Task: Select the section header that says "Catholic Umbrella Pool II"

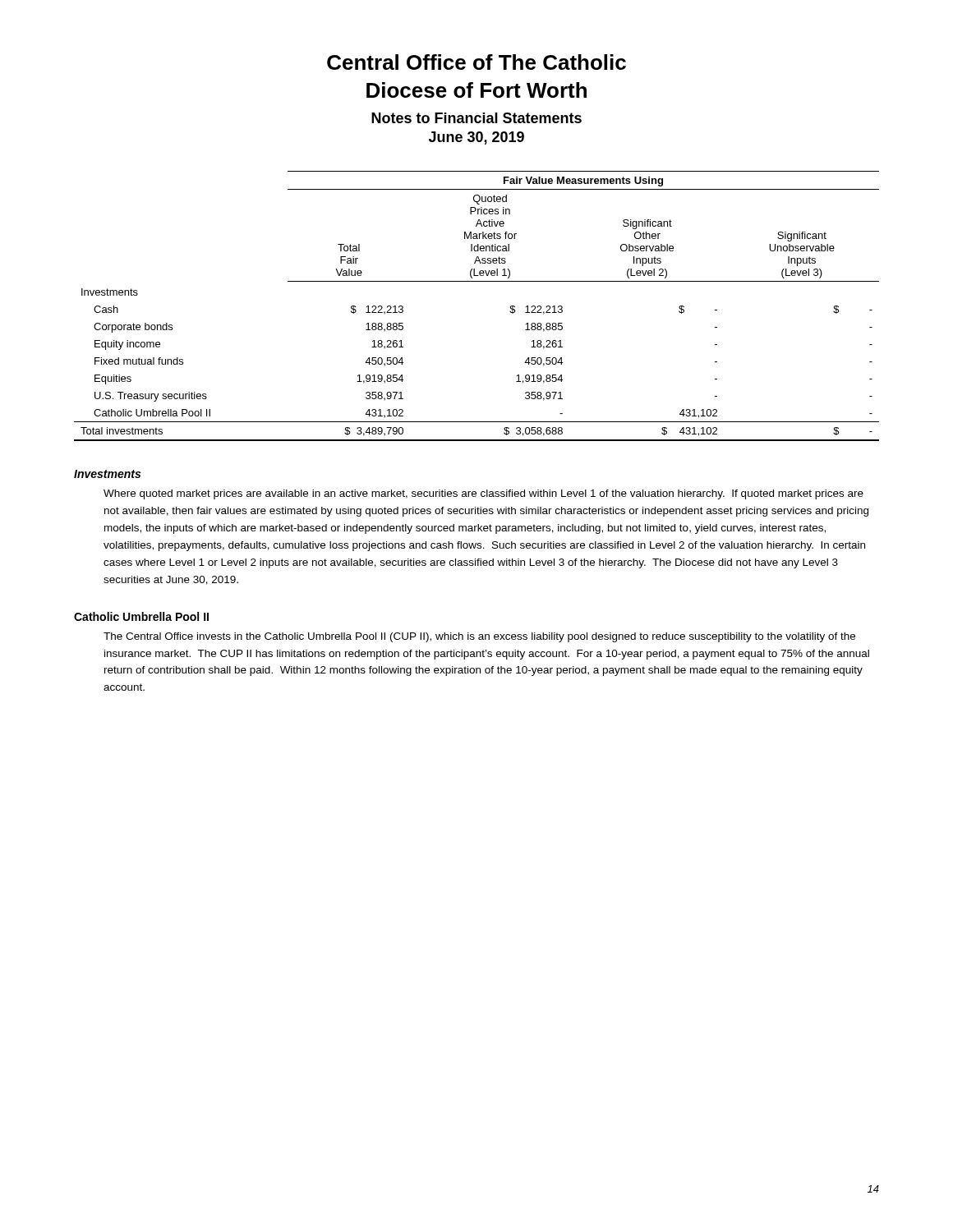Action: [x=142, y=617]
